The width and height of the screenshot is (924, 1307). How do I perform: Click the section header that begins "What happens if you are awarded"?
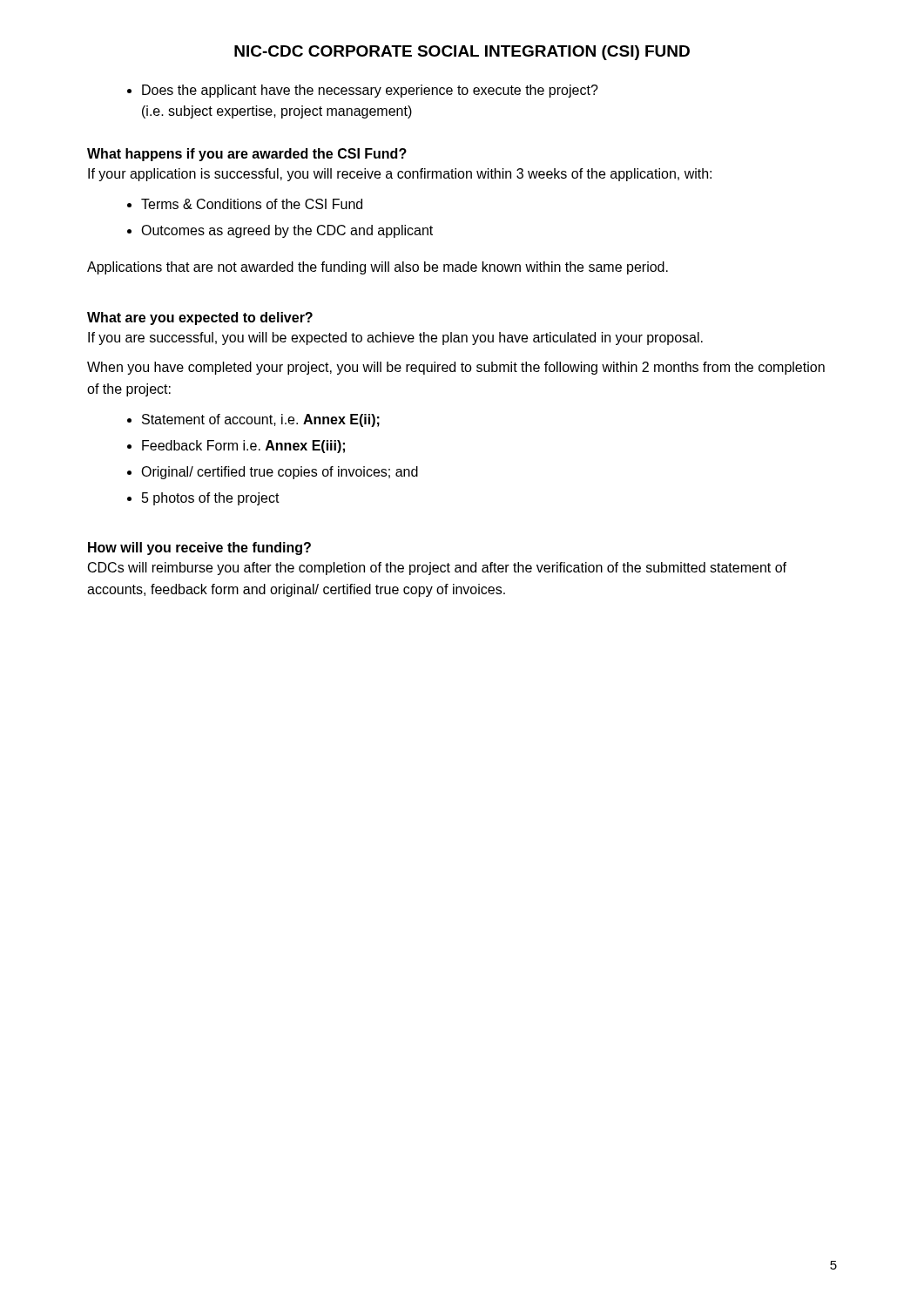point(247,154)
